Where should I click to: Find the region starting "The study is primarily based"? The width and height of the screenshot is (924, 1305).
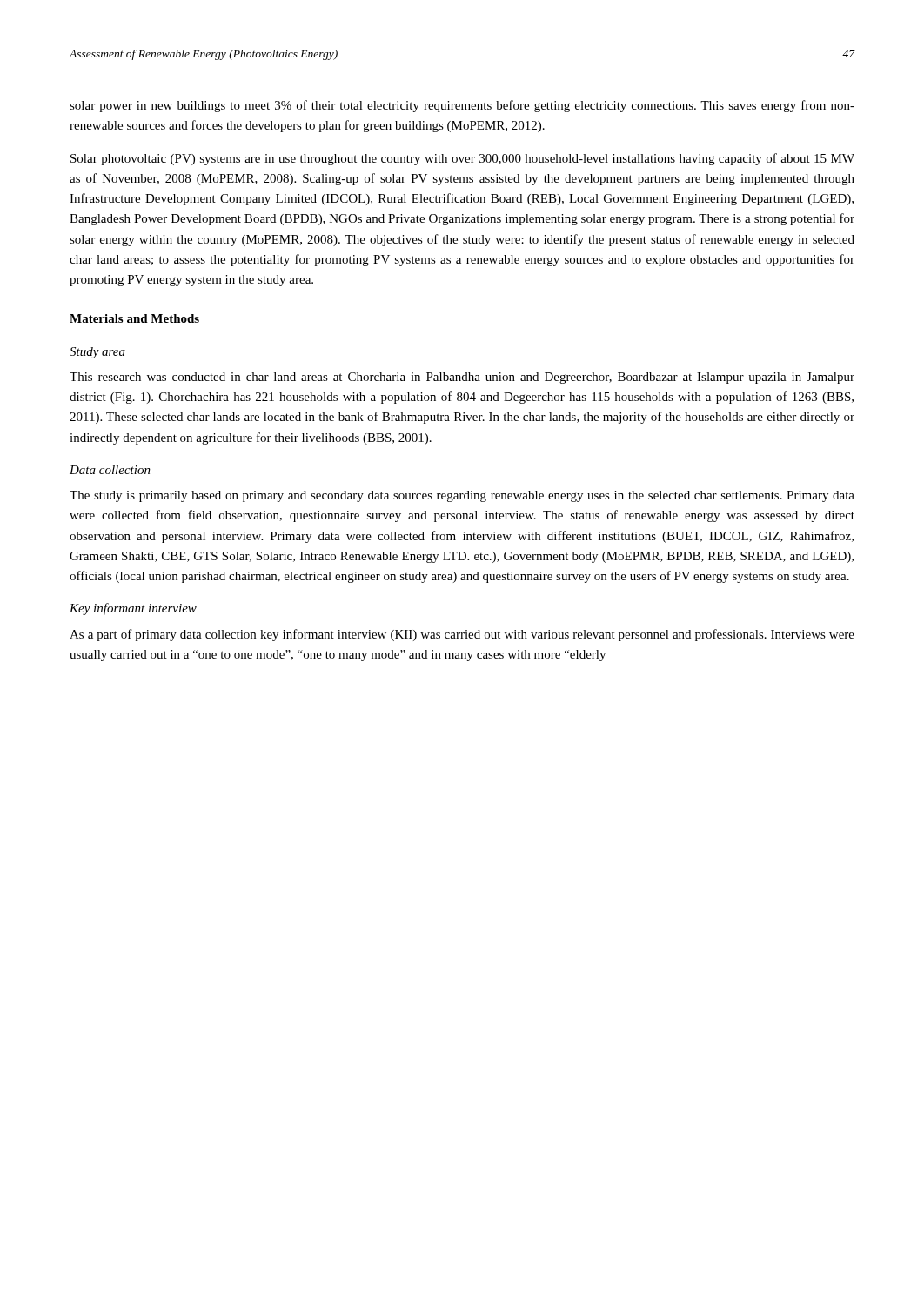pyautogui.click(x=462, y=536)
